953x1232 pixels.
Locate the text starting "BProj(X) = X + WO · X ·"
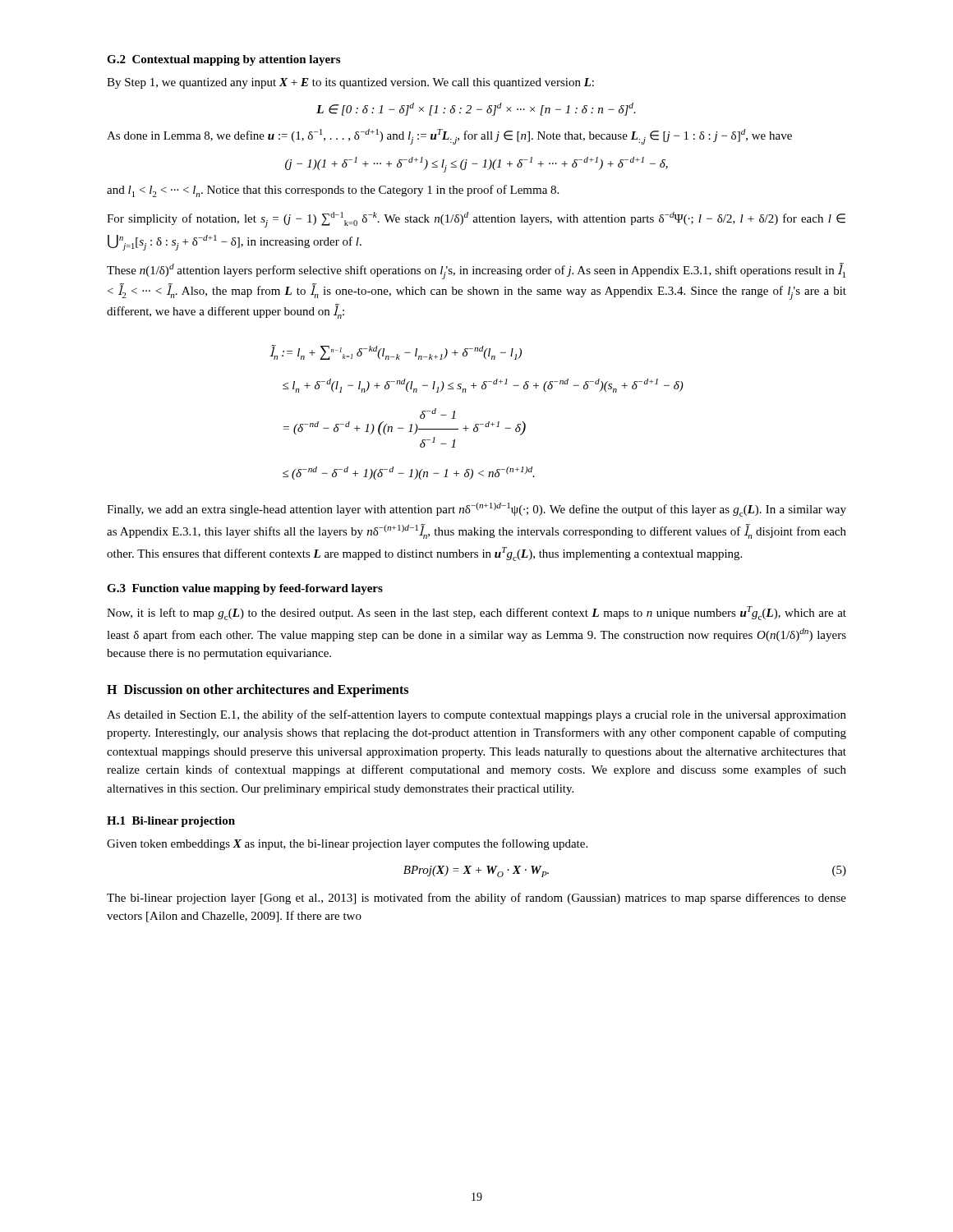(479, 871)
